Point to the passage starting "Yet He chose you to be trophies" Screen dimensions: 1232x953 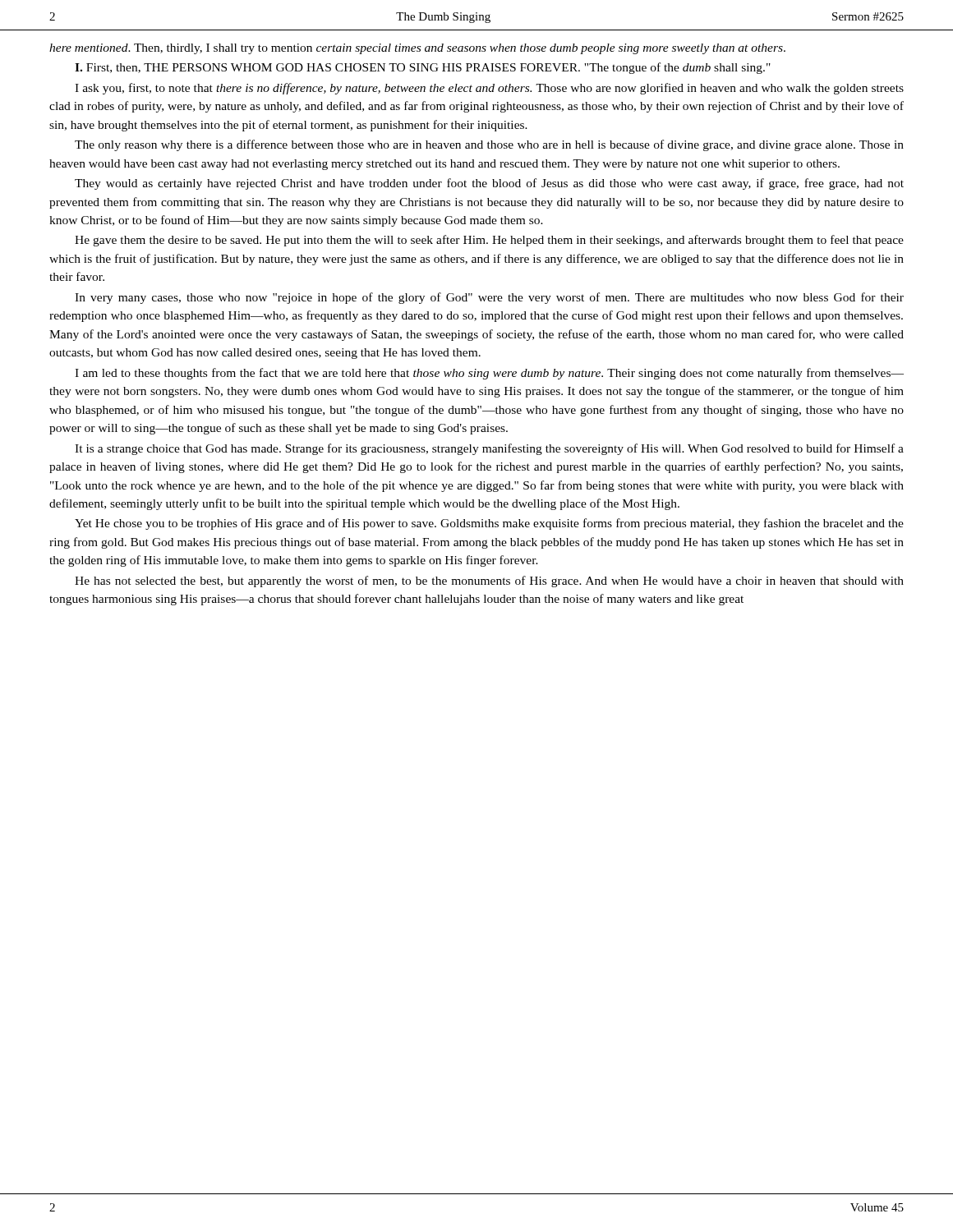click(x=476, y=542)
